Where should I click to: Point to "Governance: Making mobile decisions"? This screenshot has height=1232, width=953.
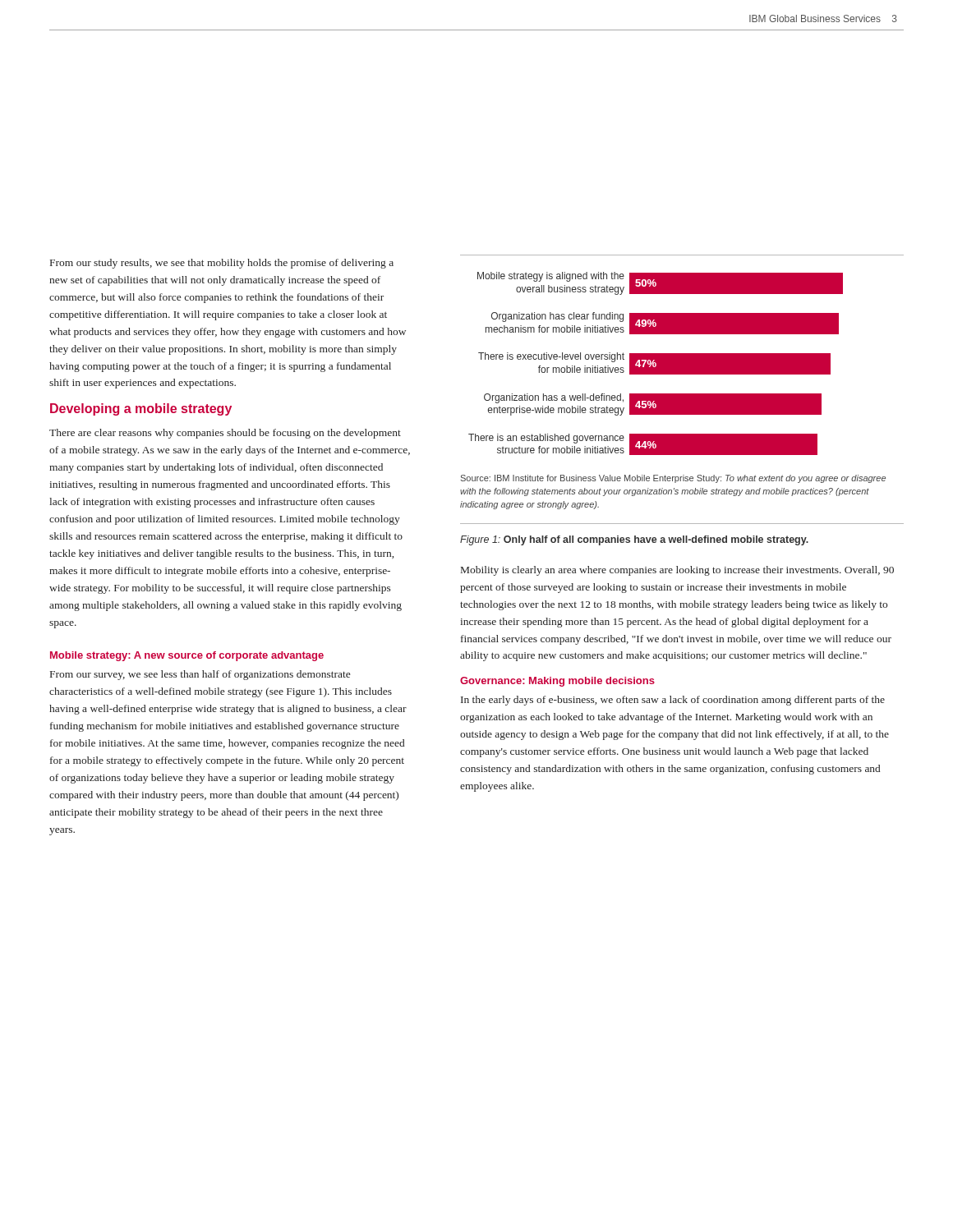pos(557,681)
